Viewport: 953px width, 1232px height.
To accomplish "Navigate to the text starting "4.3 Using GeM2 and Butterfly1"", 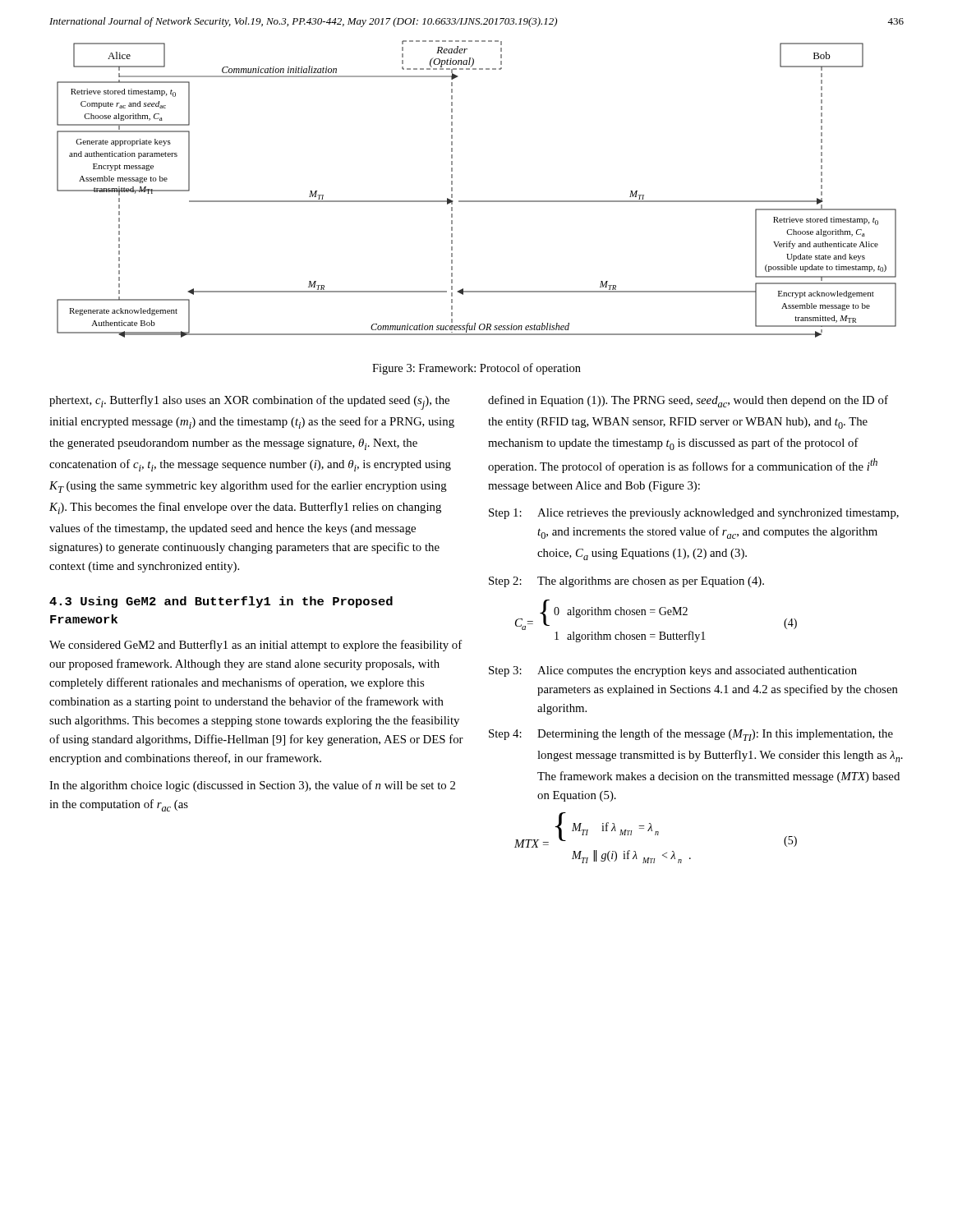I will pyautogui.click(x=221, y=611).
